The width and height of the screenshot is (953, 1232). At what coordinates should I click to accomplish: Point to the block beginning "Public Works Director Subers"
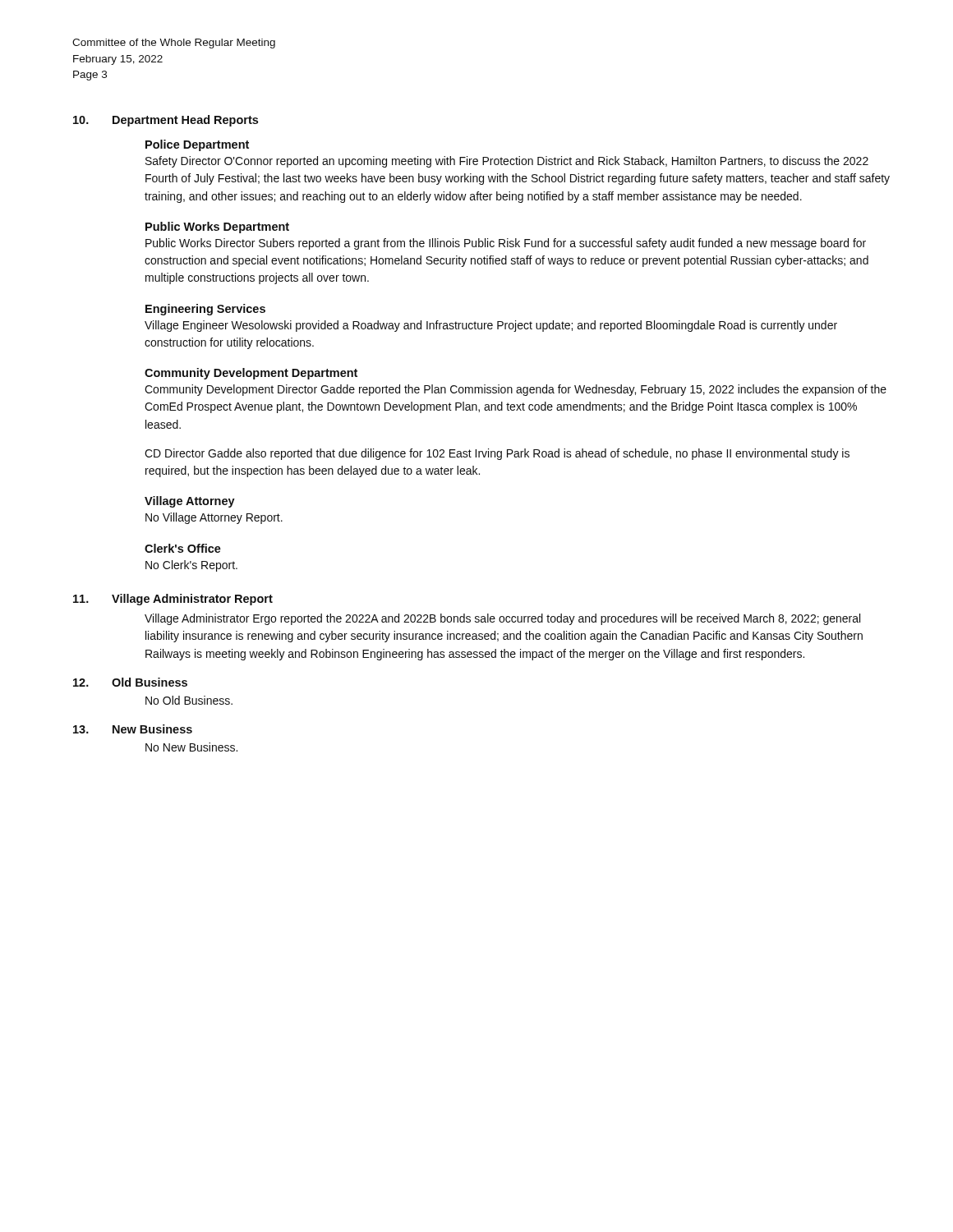[x=507, y=260]
